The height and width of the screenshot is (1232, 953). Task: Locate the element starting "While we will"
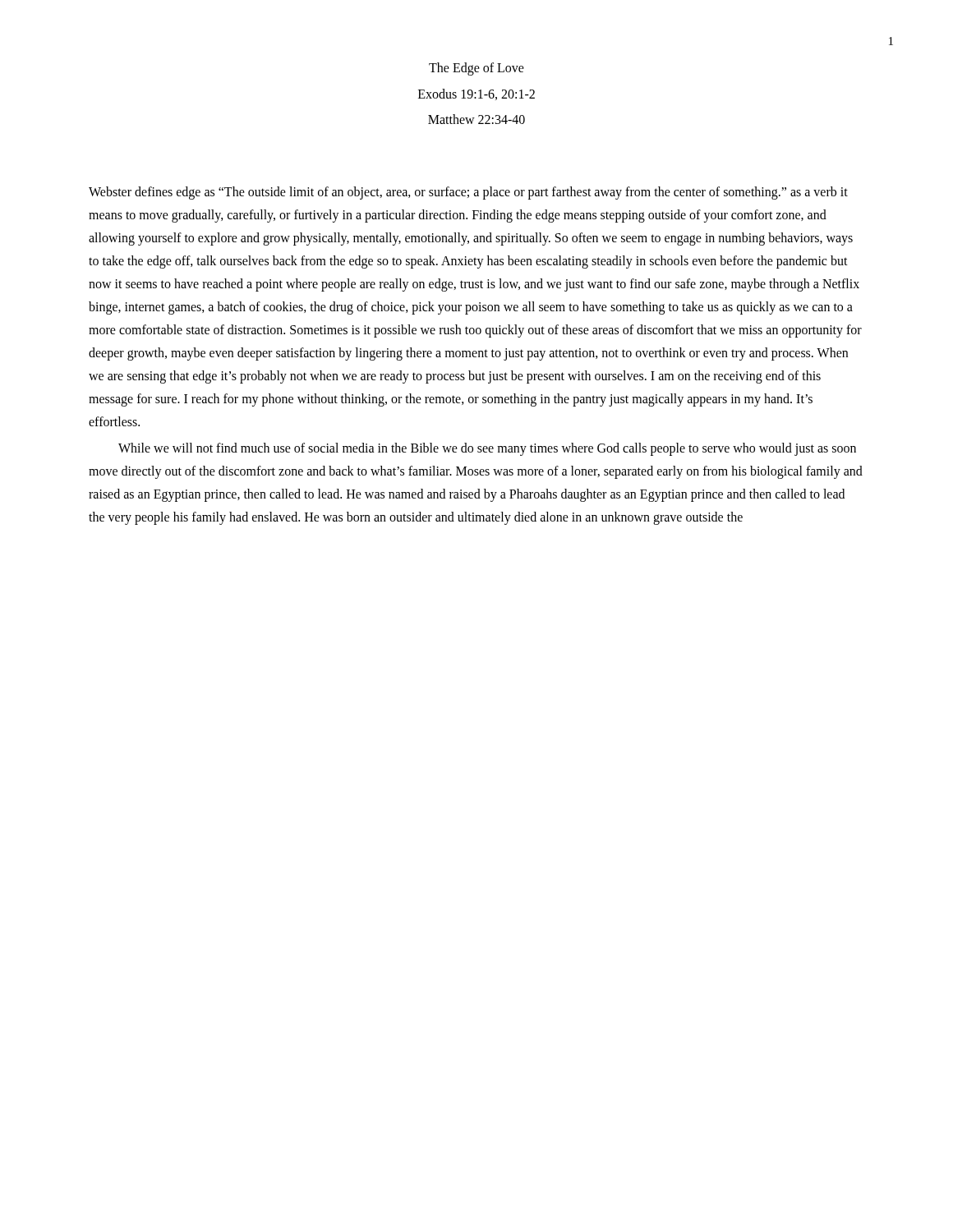pyautogui.click(x=476, y=483)
